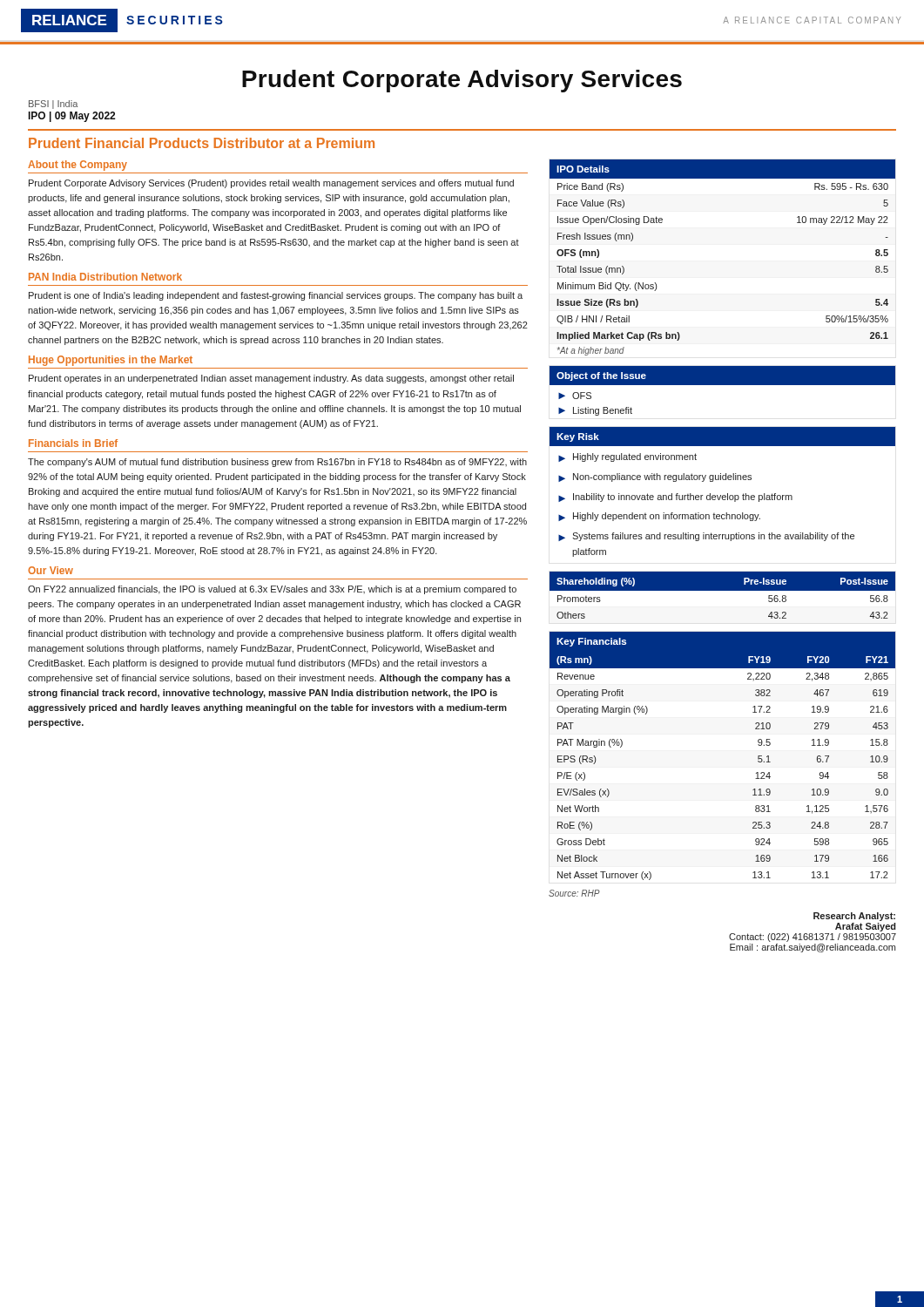The width and height of the screenshot is (924, 1307).
Task: Find the region starting "On FY22 annualized financials, the IPO"
Action: [x=275, y=656]
